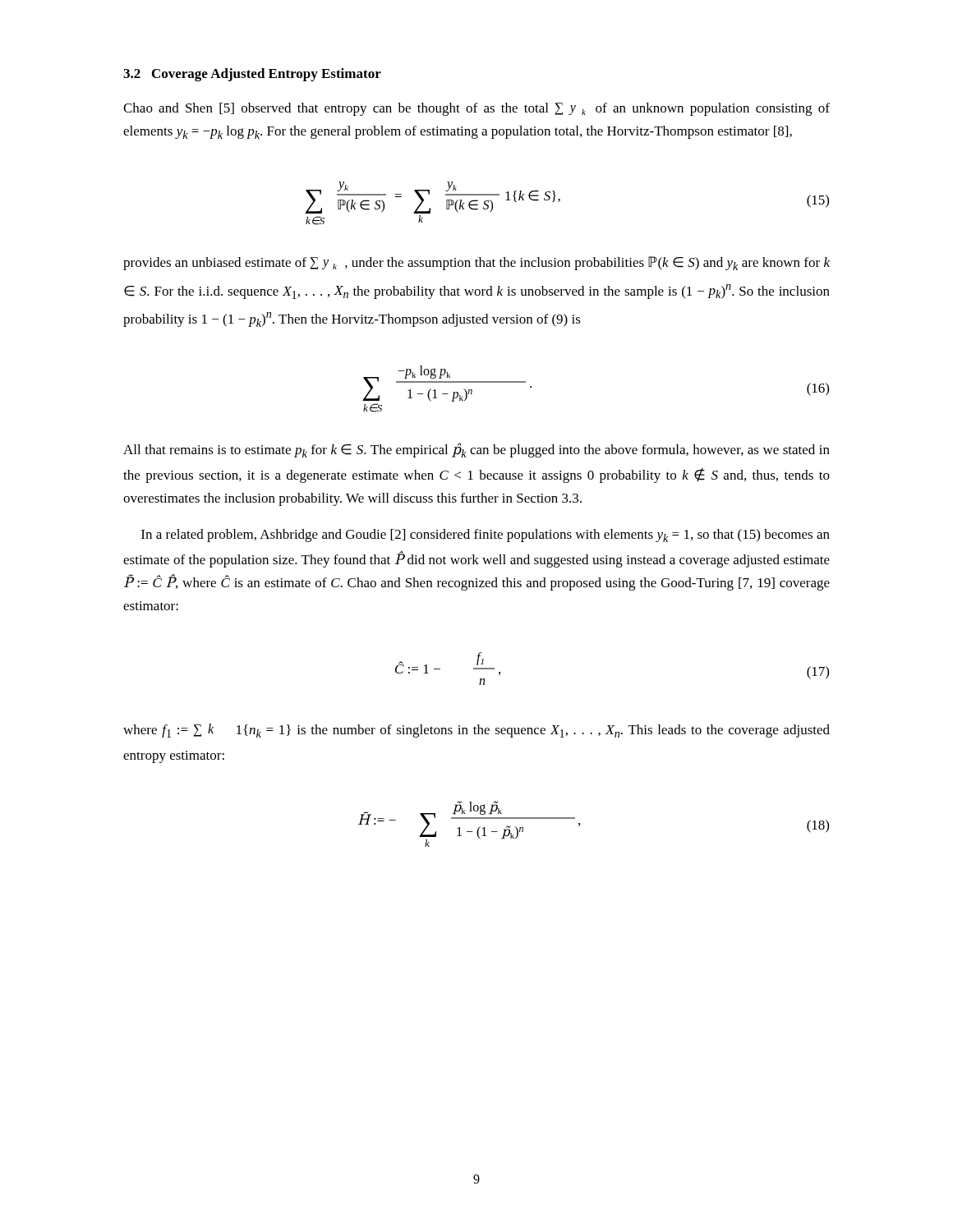Find the block starting "provides an unbiased estimate of ∑yk, under"
Screen dimensions: 1232x953
476,291
